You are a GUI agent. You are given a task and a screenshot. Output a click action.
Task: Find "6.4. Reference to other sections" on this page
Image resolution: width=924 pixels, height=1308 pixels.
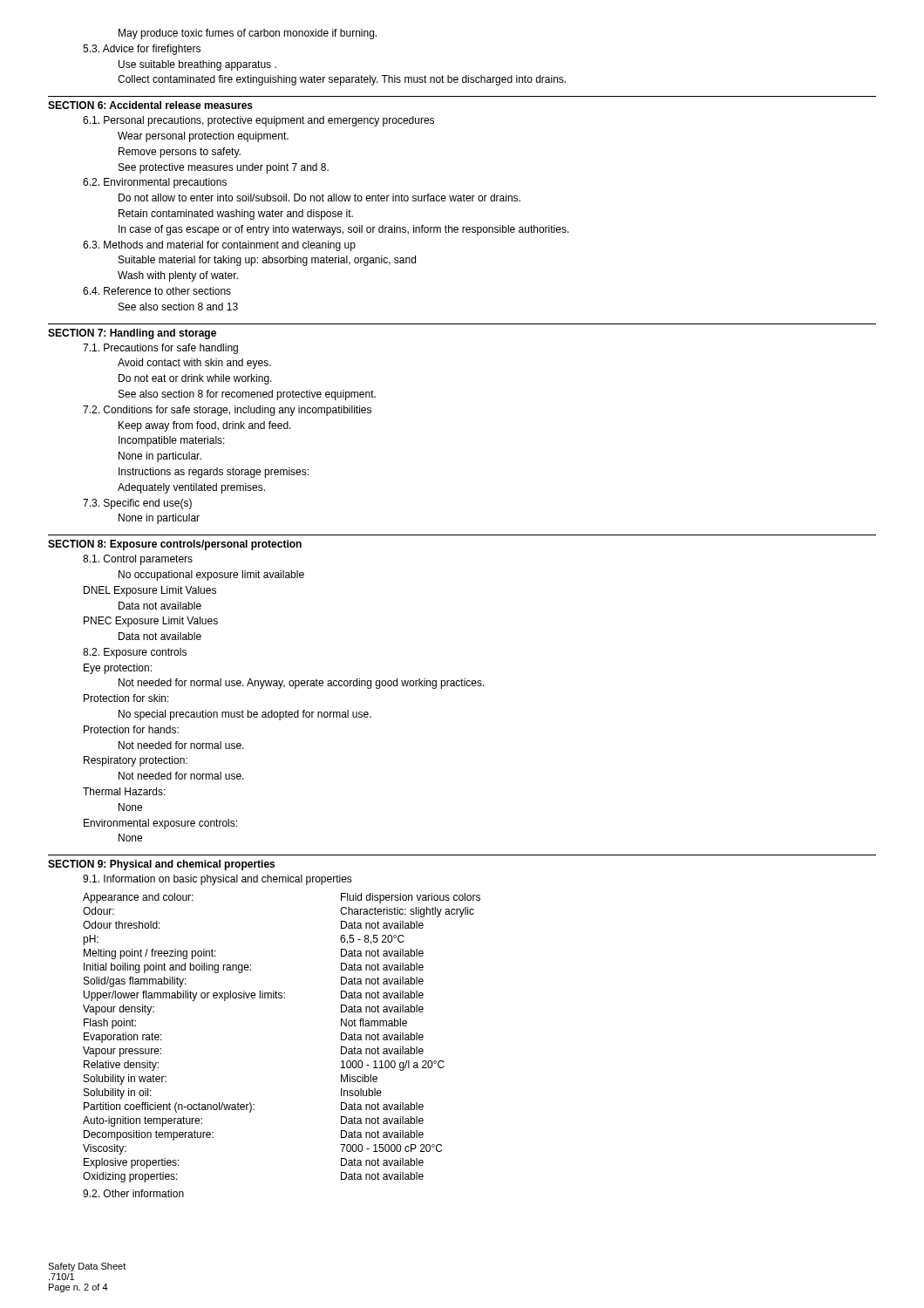[x=157, y=291]
